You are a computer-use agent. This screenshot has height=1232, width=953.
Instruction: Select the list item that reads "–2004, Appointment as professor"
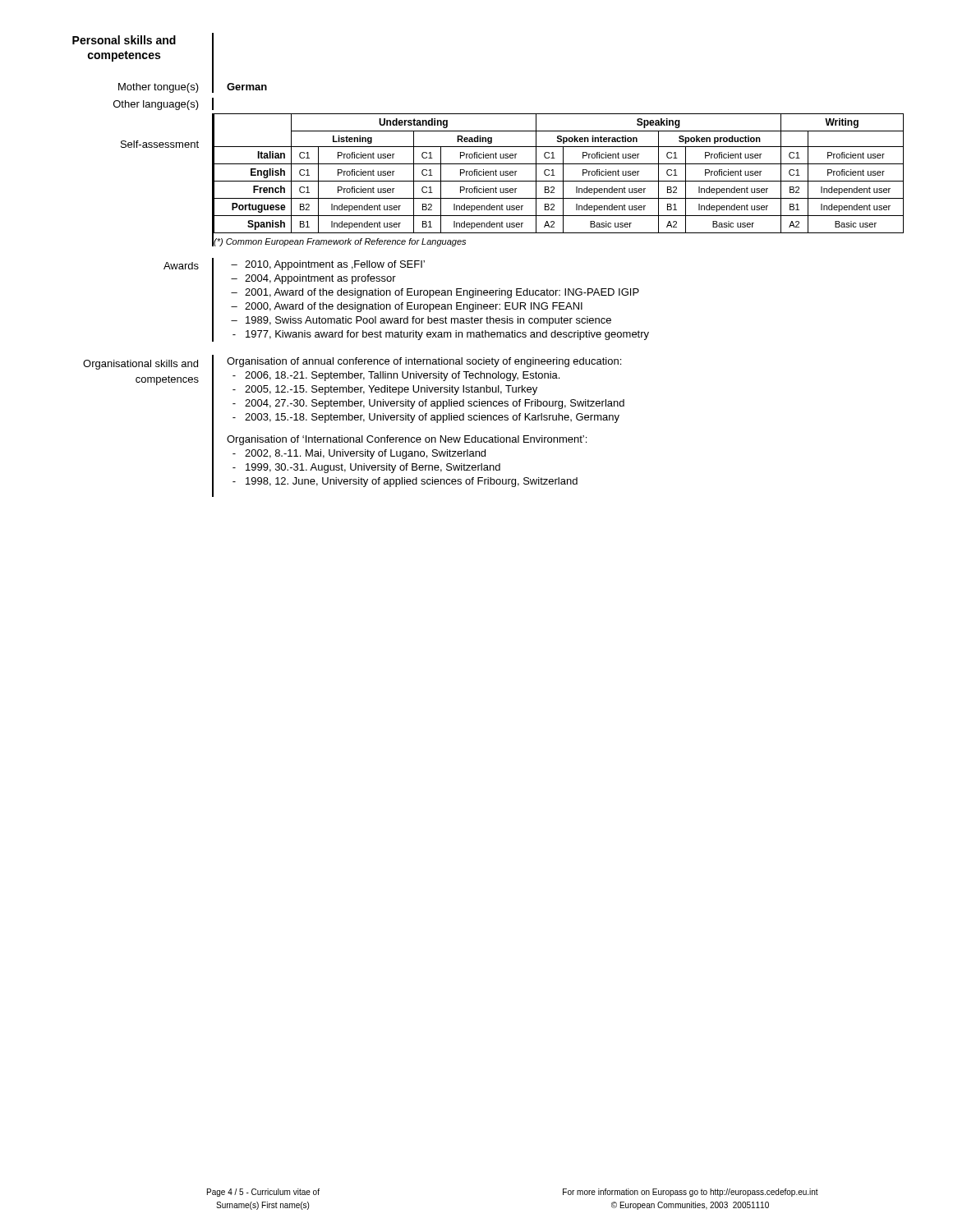565,278
